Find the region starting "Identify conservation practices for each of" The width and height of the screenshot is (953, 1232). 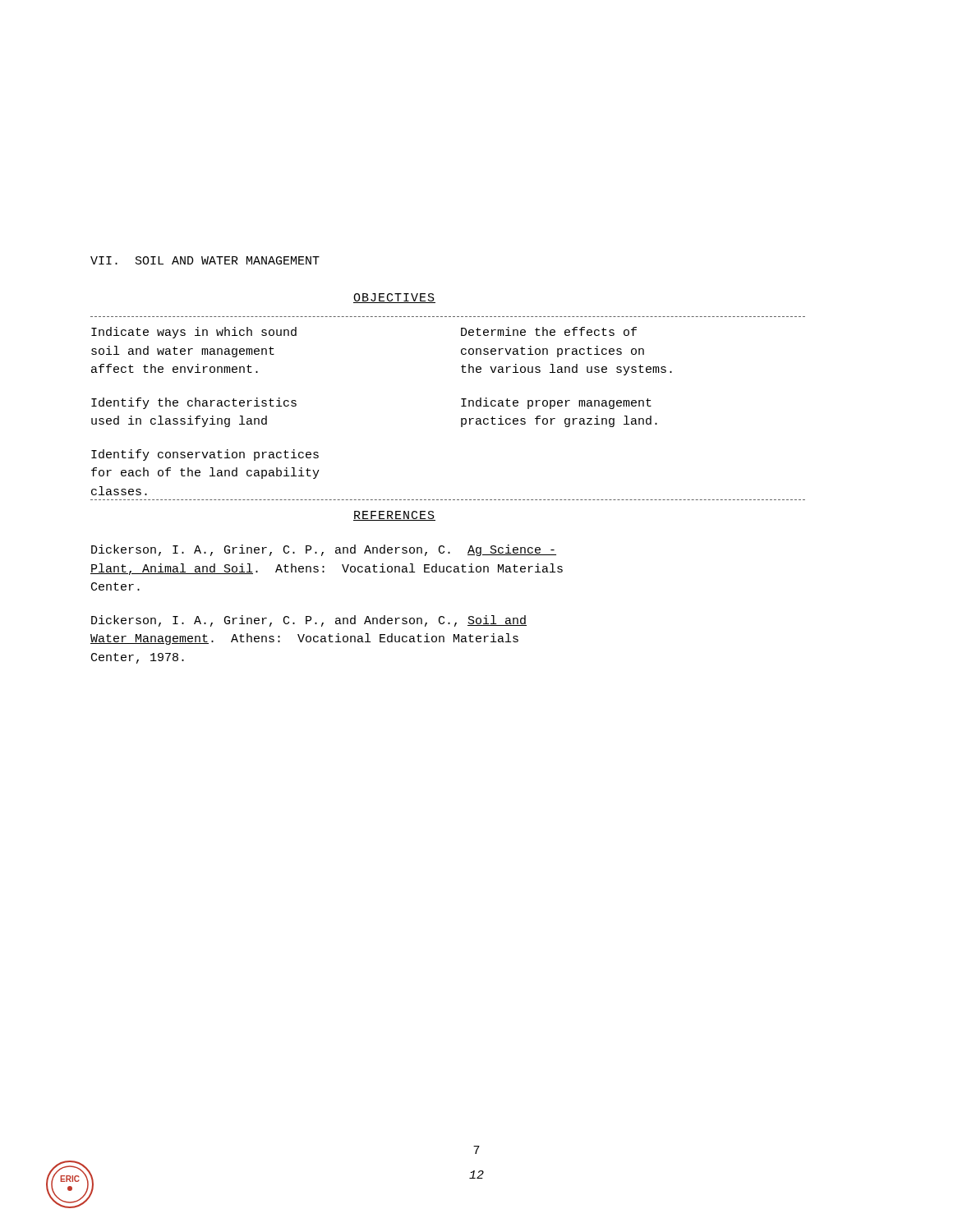pos(205,474)
